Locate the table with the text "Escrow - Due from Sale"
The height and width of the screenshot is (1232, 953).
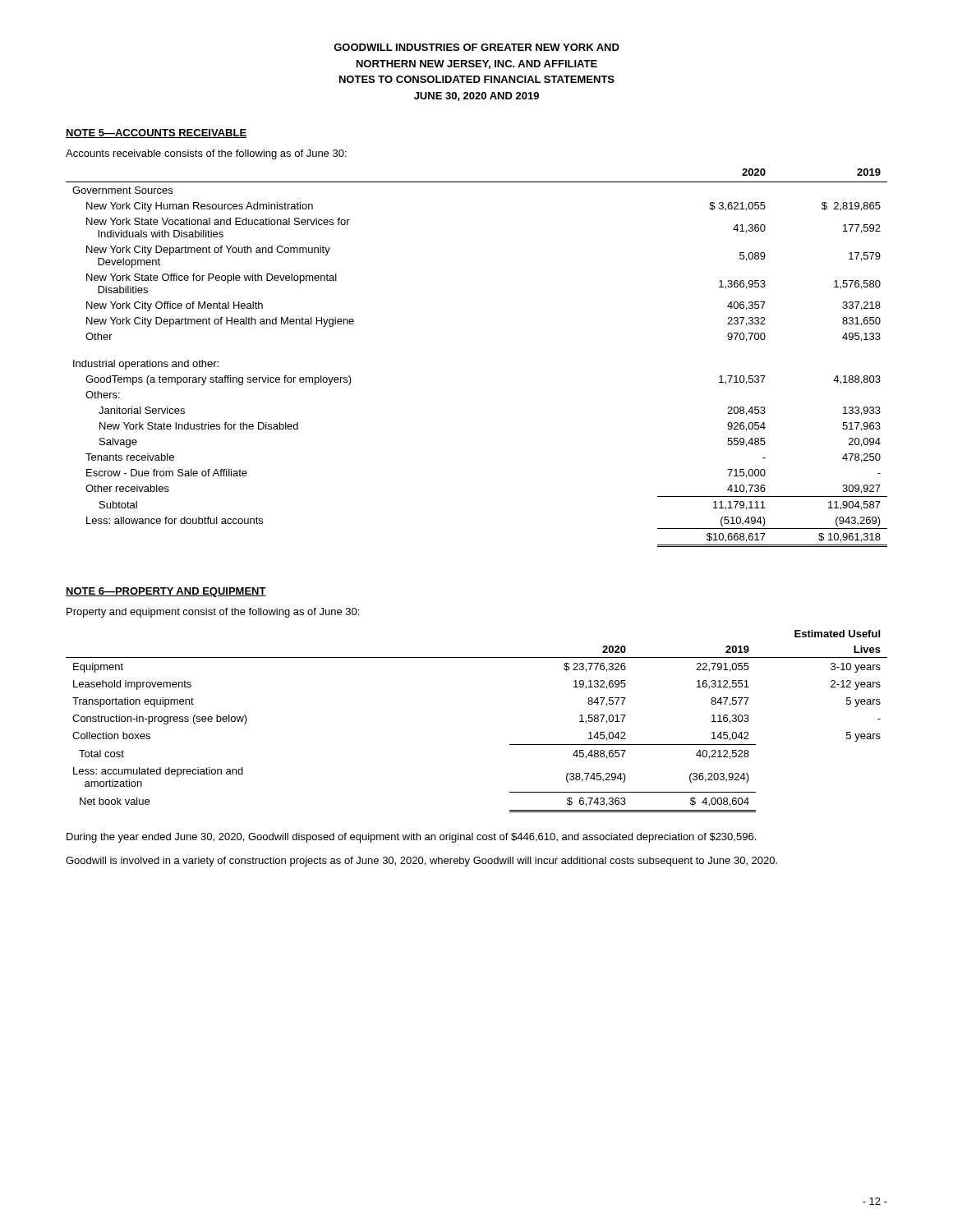click(x=476, y=356)
